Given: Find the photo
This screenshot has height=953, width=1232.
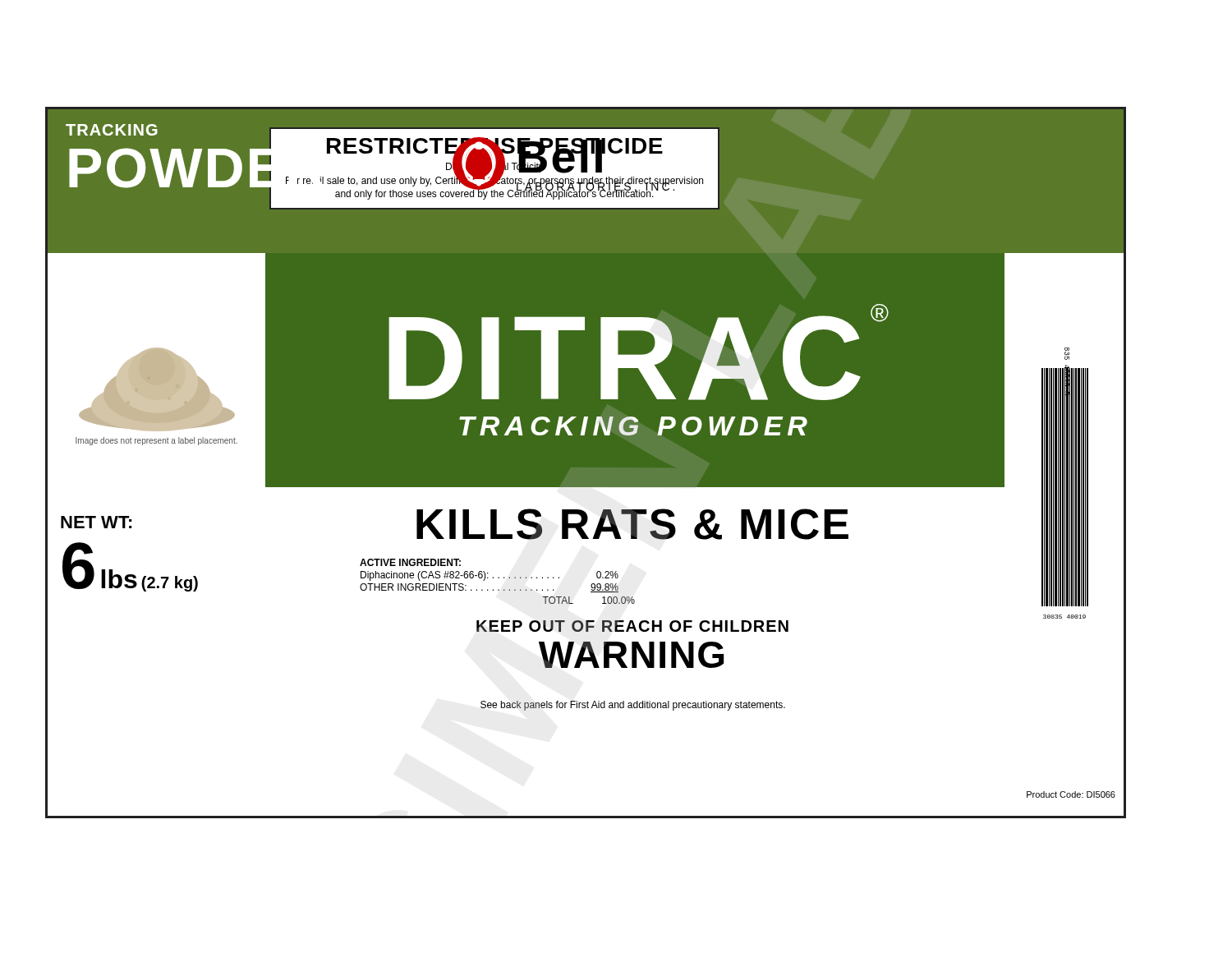Looking at the screenshot, I should coord(156,380).
